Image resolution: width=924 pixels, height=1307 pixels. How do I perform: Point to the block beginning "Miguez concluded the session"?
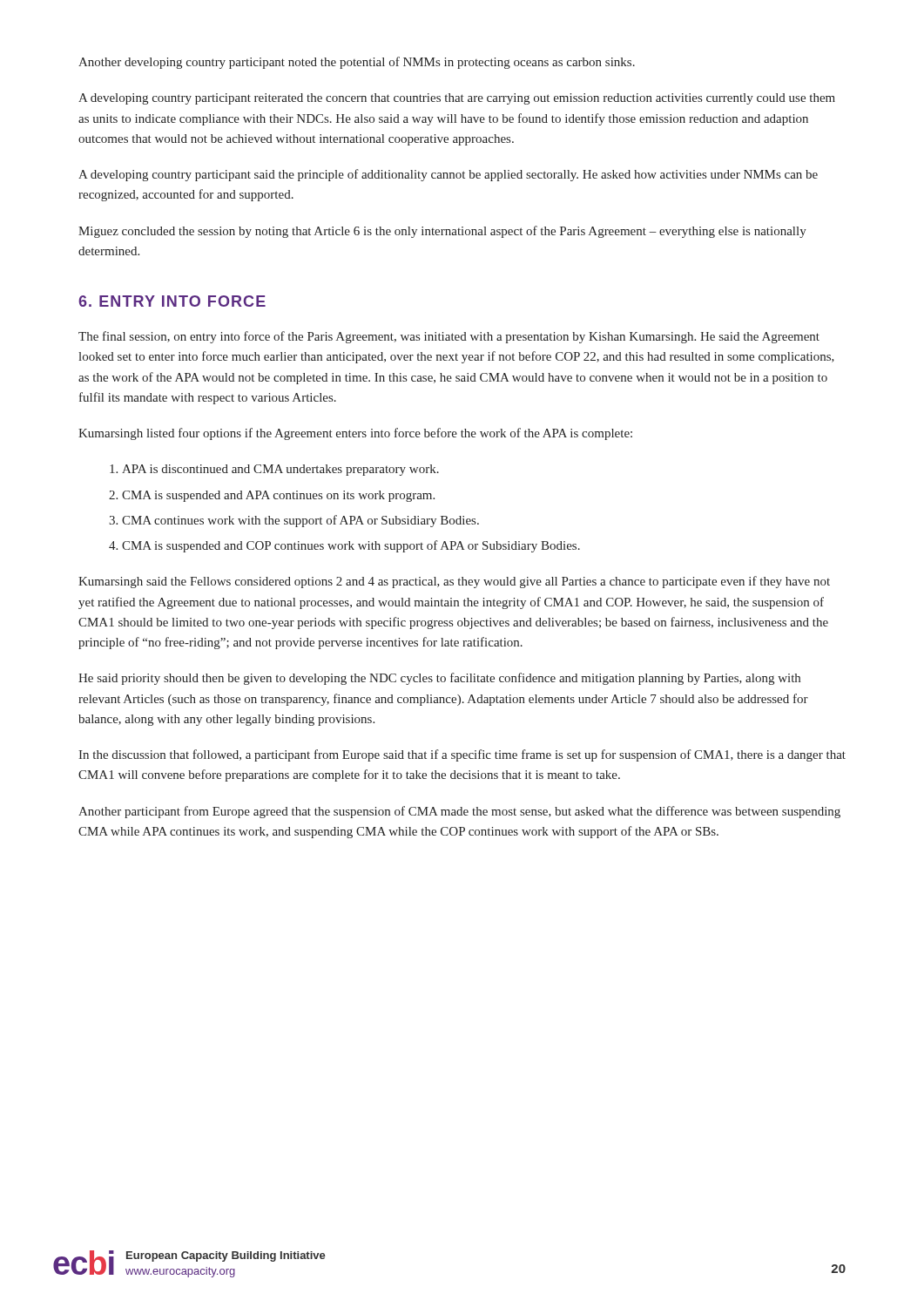pyautogui.click(x=462, y=241)
